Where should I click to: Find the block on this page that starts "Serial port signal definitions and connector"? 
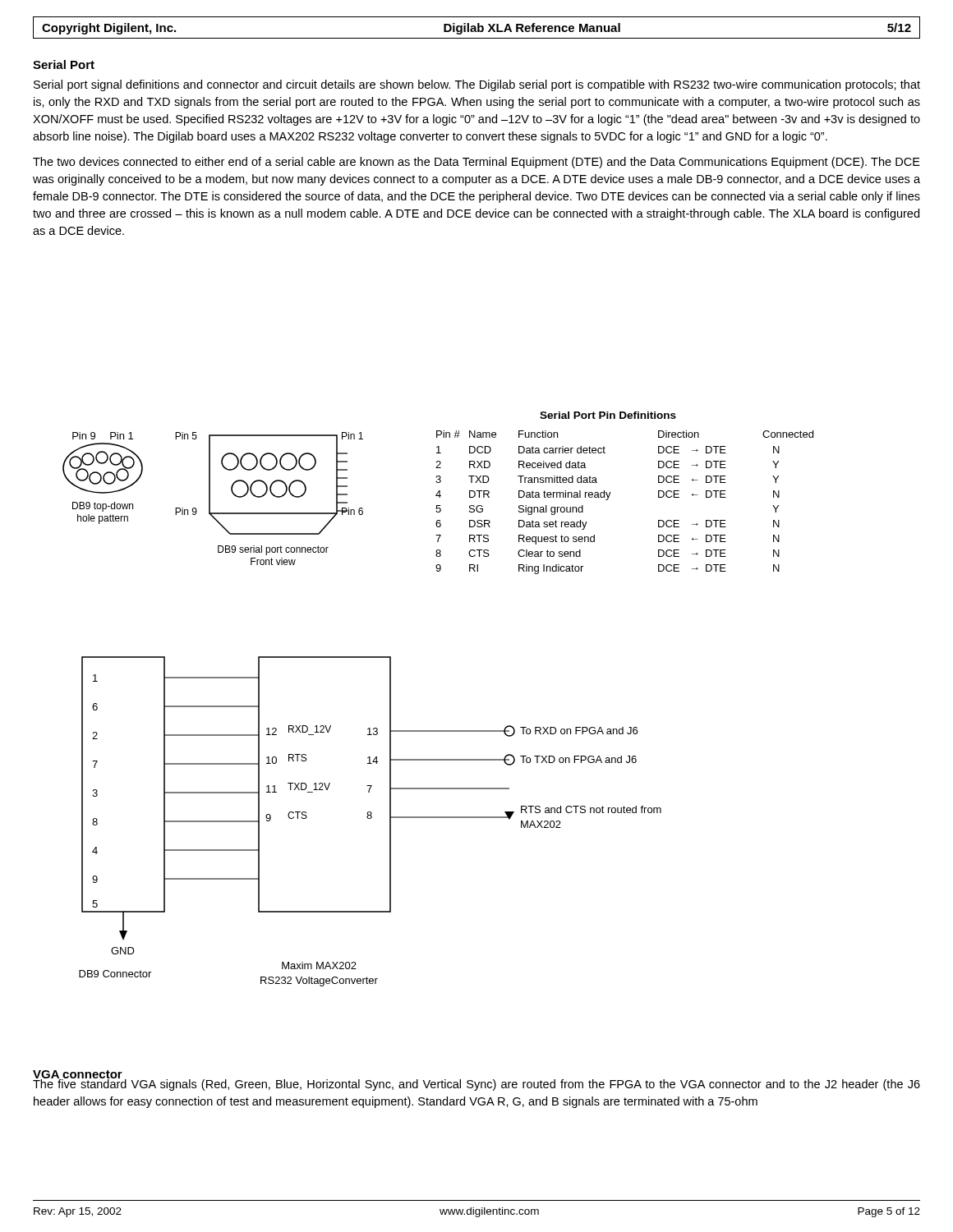coord(476,110)
